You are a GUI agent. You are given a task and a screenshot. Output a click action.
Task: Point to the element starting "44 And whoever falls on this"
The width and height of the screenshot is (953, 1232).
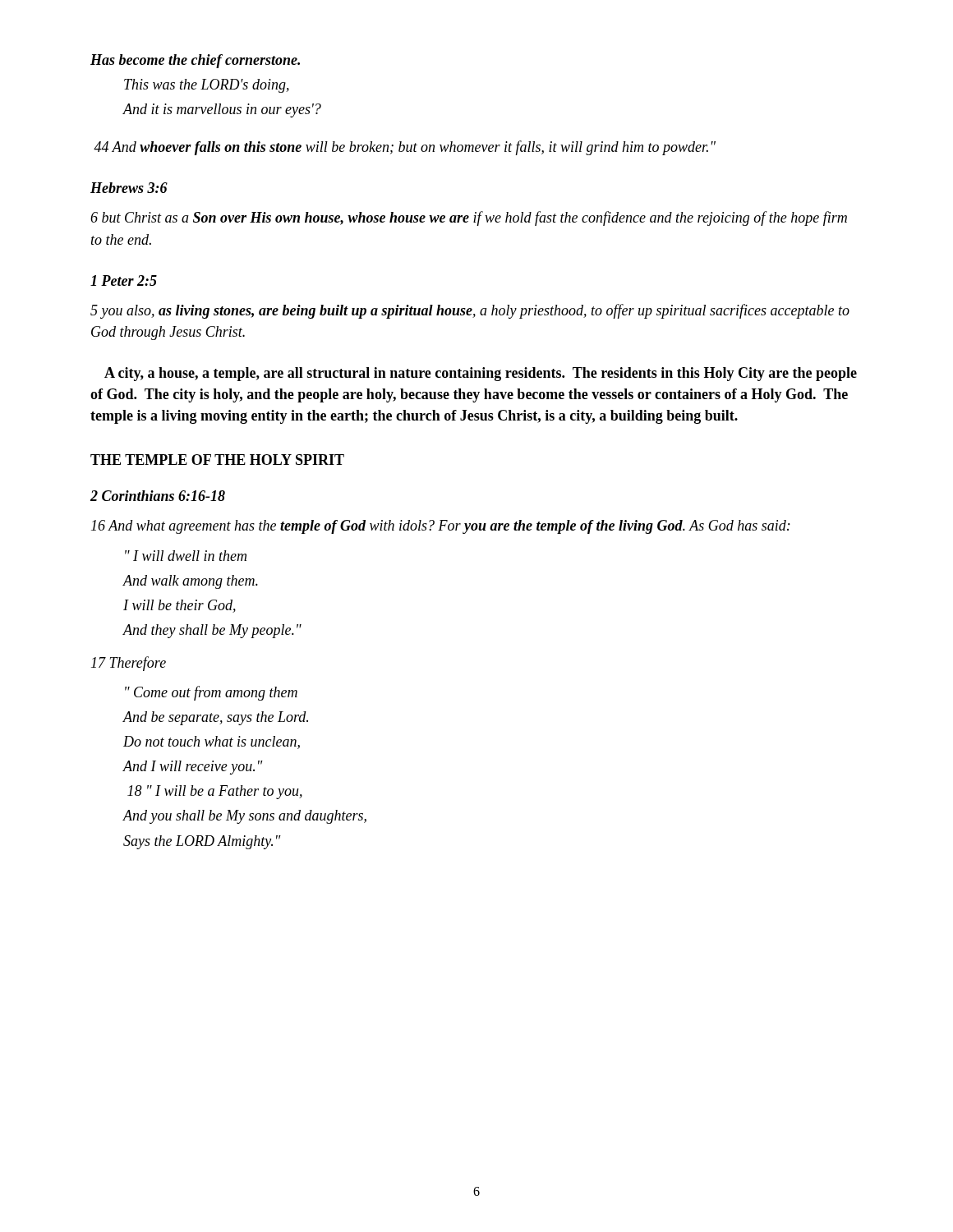(476, 147)
